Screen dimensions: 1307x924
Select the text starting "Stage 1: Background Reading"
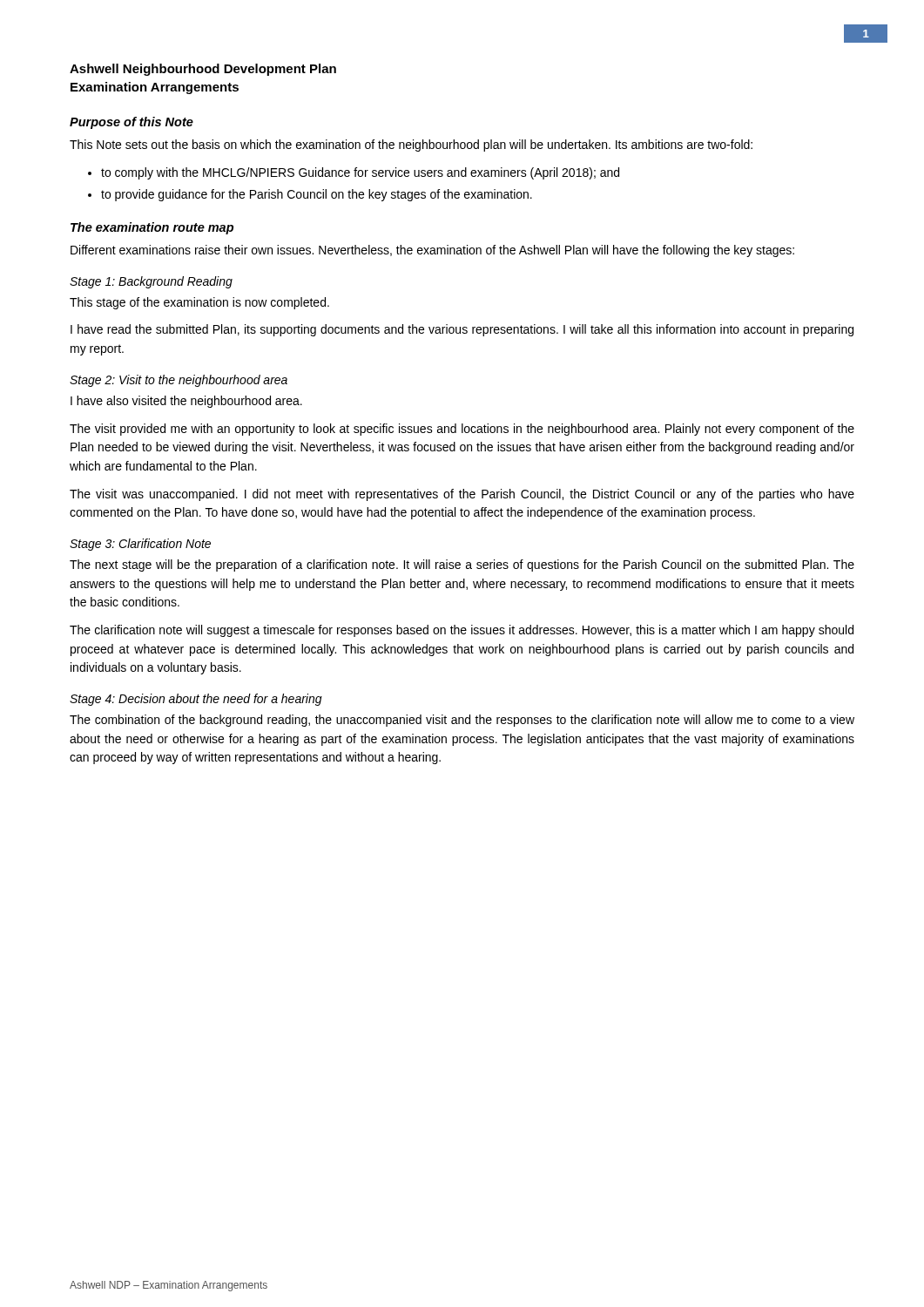151,281
